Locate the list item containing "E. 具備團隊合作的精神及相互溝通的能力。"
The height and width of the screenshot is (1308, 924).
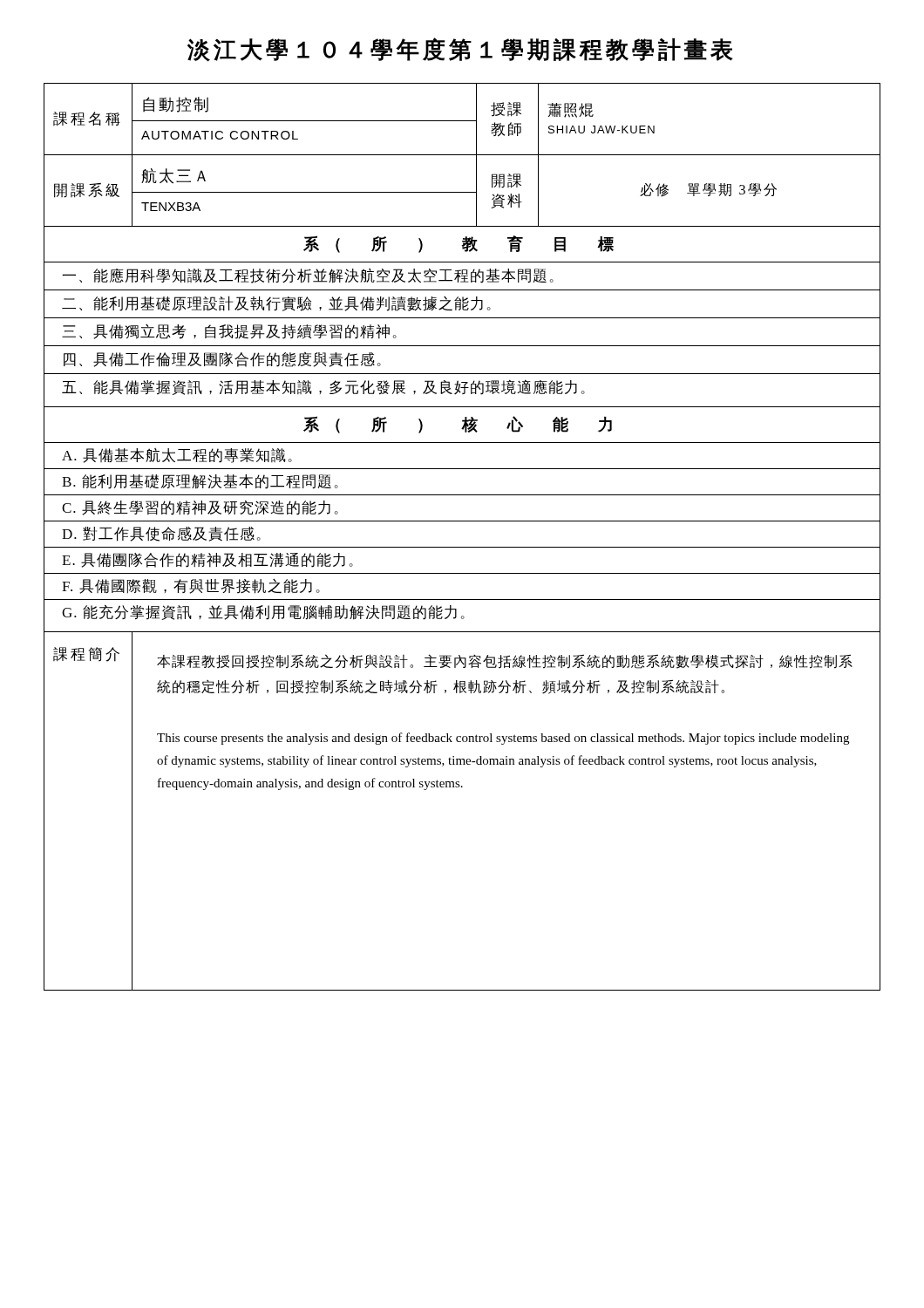point(213,560)
